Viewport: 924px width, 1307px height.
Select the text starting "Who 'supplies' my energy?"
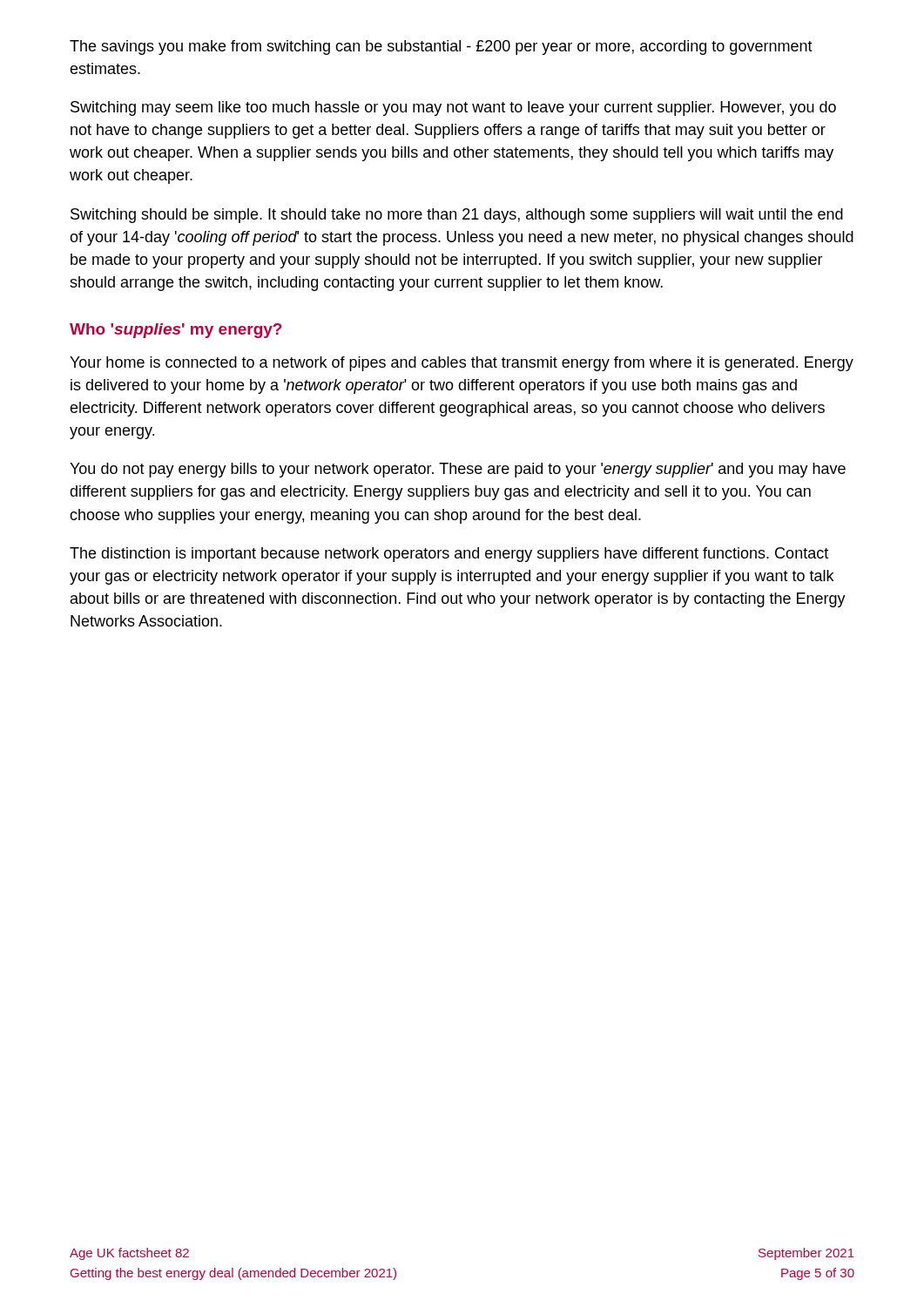(x=176, y=329)
